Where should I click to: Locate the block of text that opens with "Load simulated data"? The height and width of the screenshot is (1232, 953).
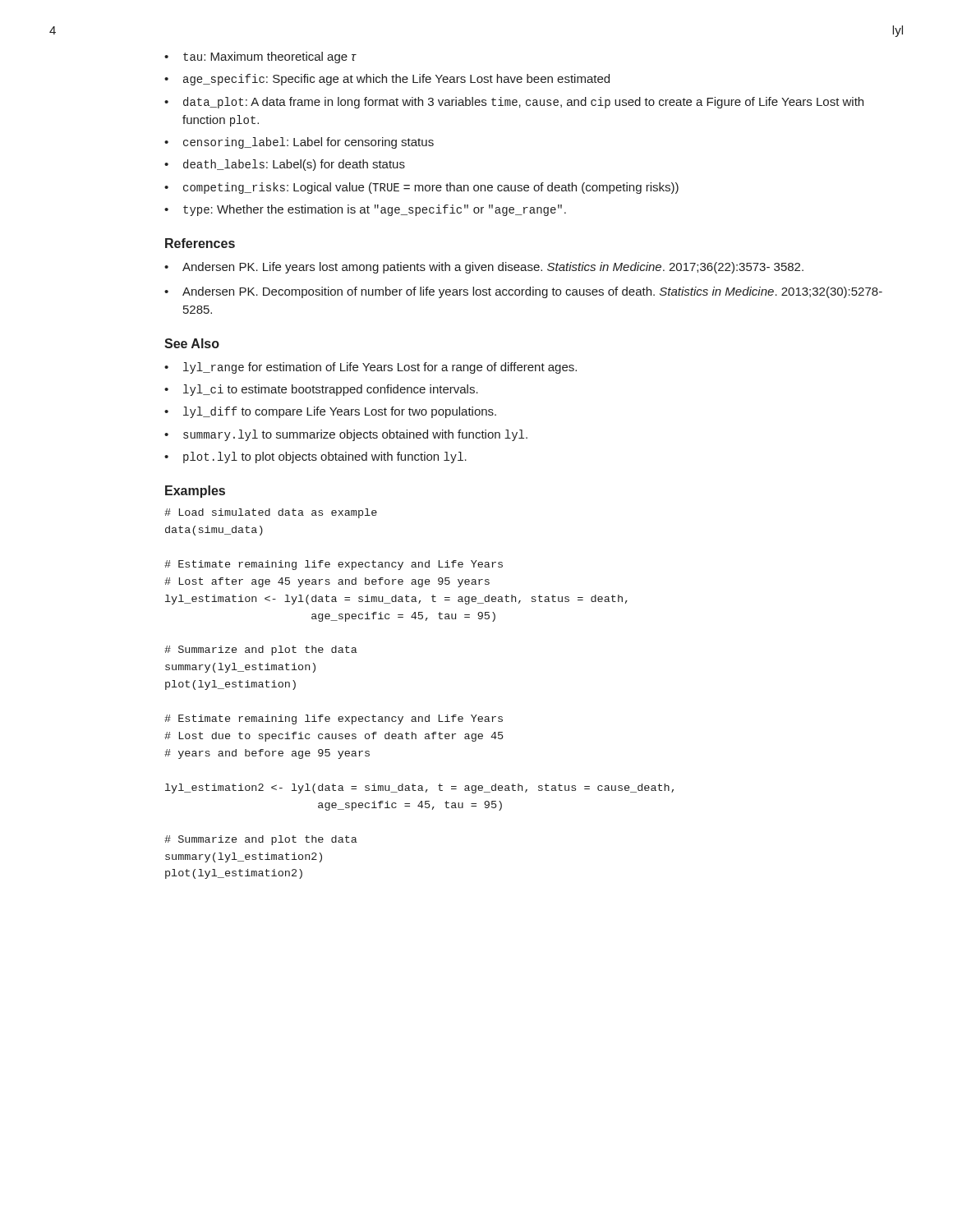click(x=271, y=513)
